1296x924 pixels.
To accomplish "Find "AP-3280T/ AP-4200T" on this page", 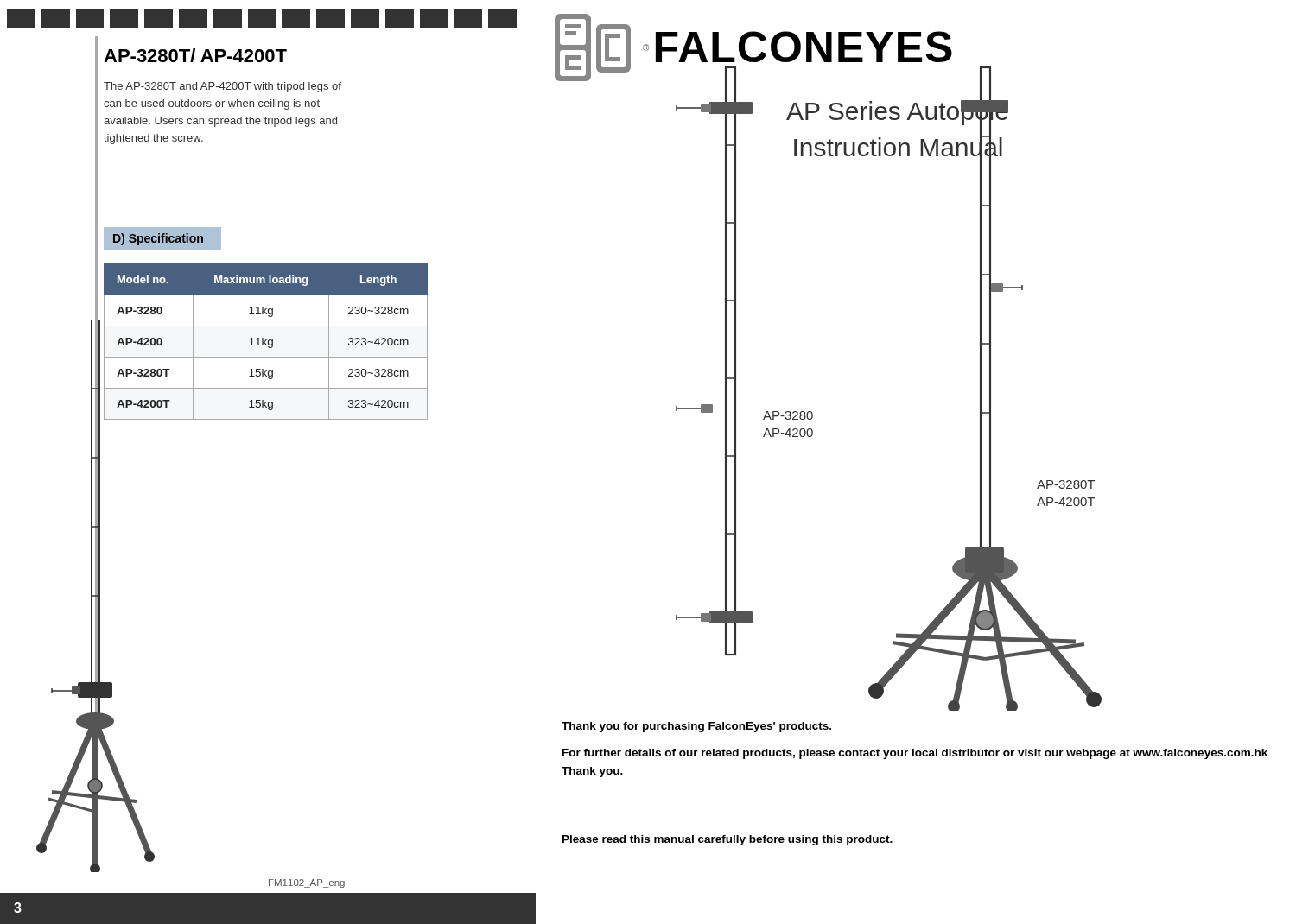I will (x=195, y=56).
